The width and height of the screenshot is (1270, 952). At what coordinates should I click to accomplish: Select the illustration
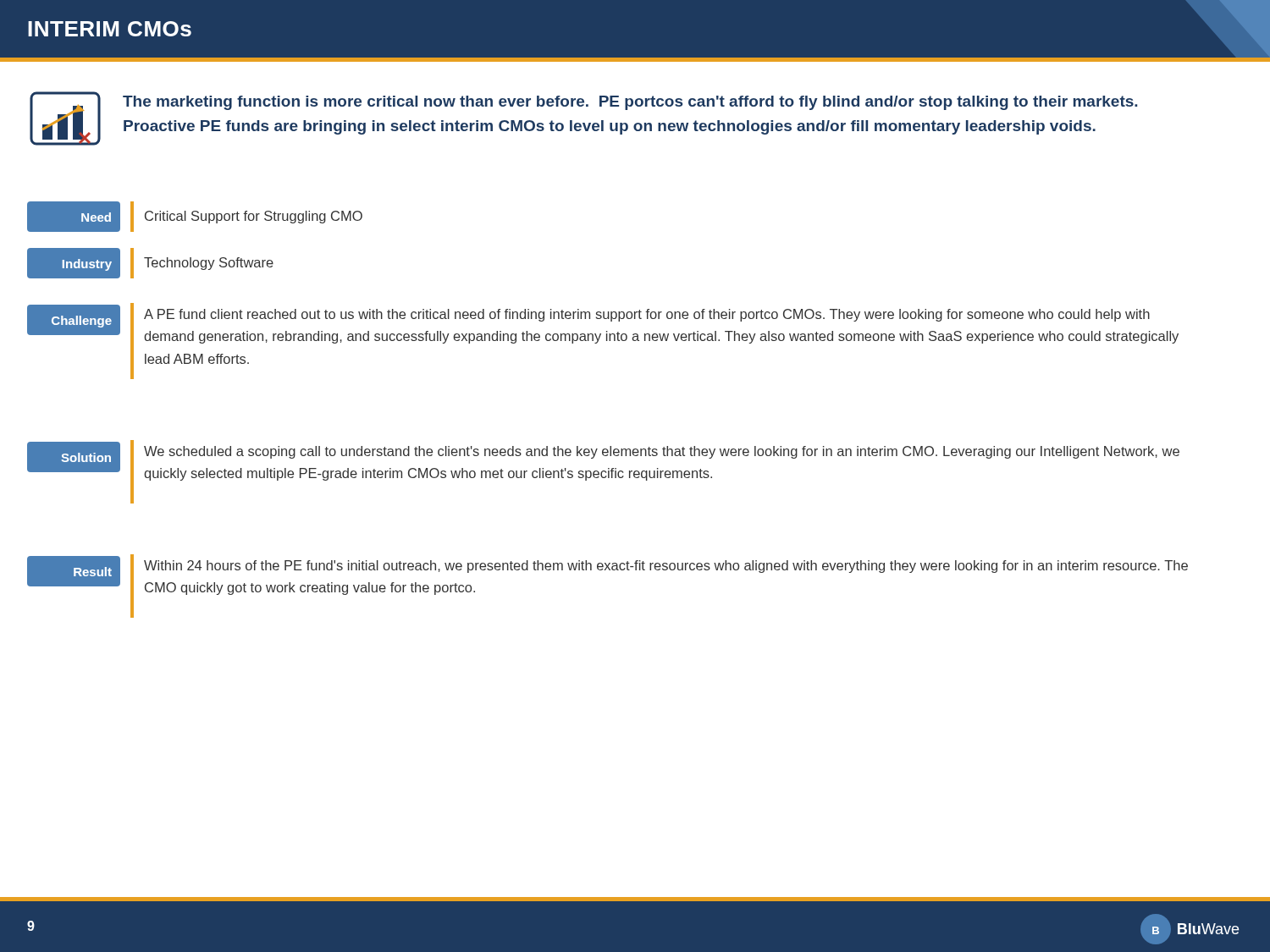click(x=65, y=125)
